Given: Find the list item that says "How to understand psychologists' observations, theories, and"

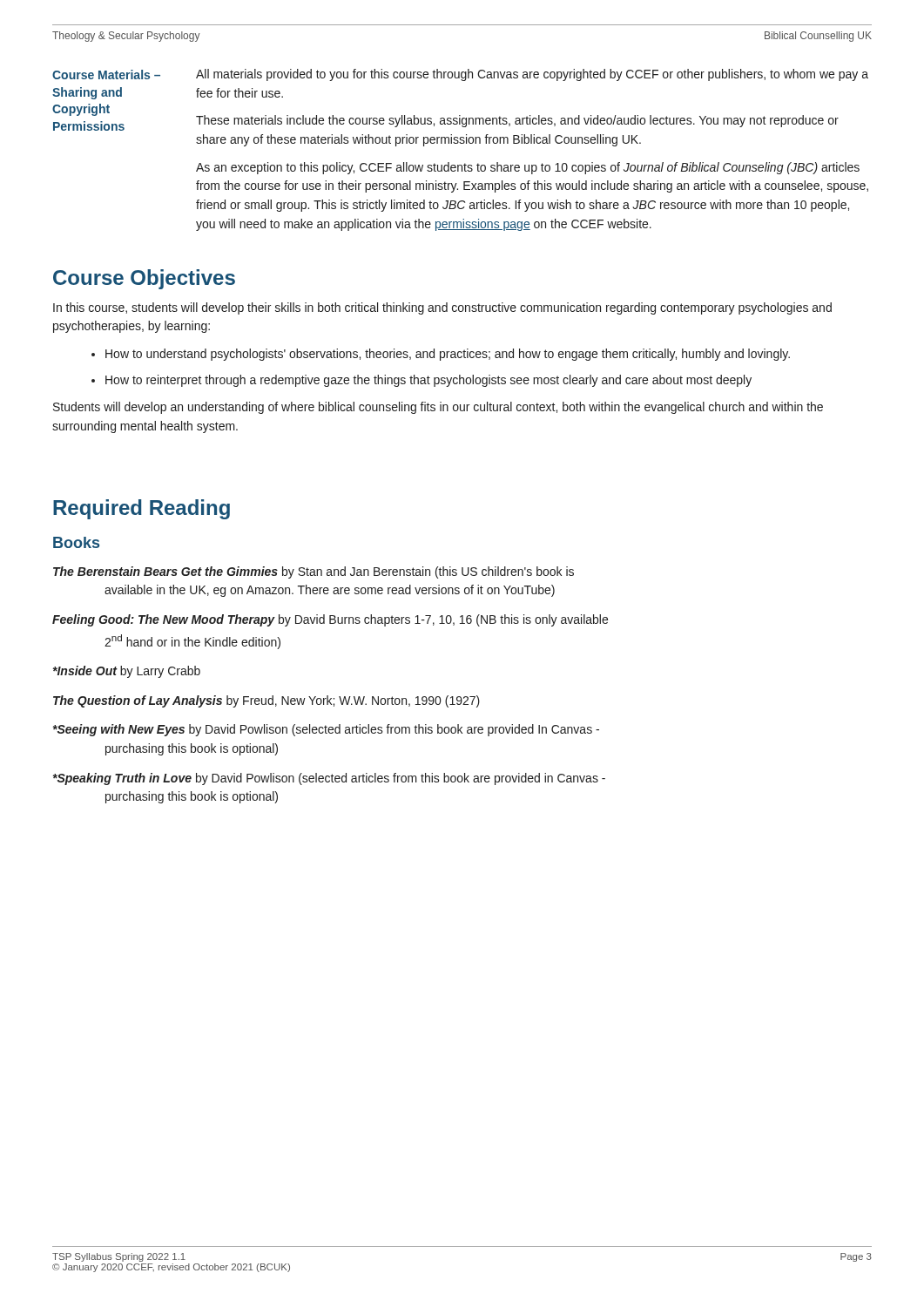Looking at the screenshot, I should click(x=448, y=354).
